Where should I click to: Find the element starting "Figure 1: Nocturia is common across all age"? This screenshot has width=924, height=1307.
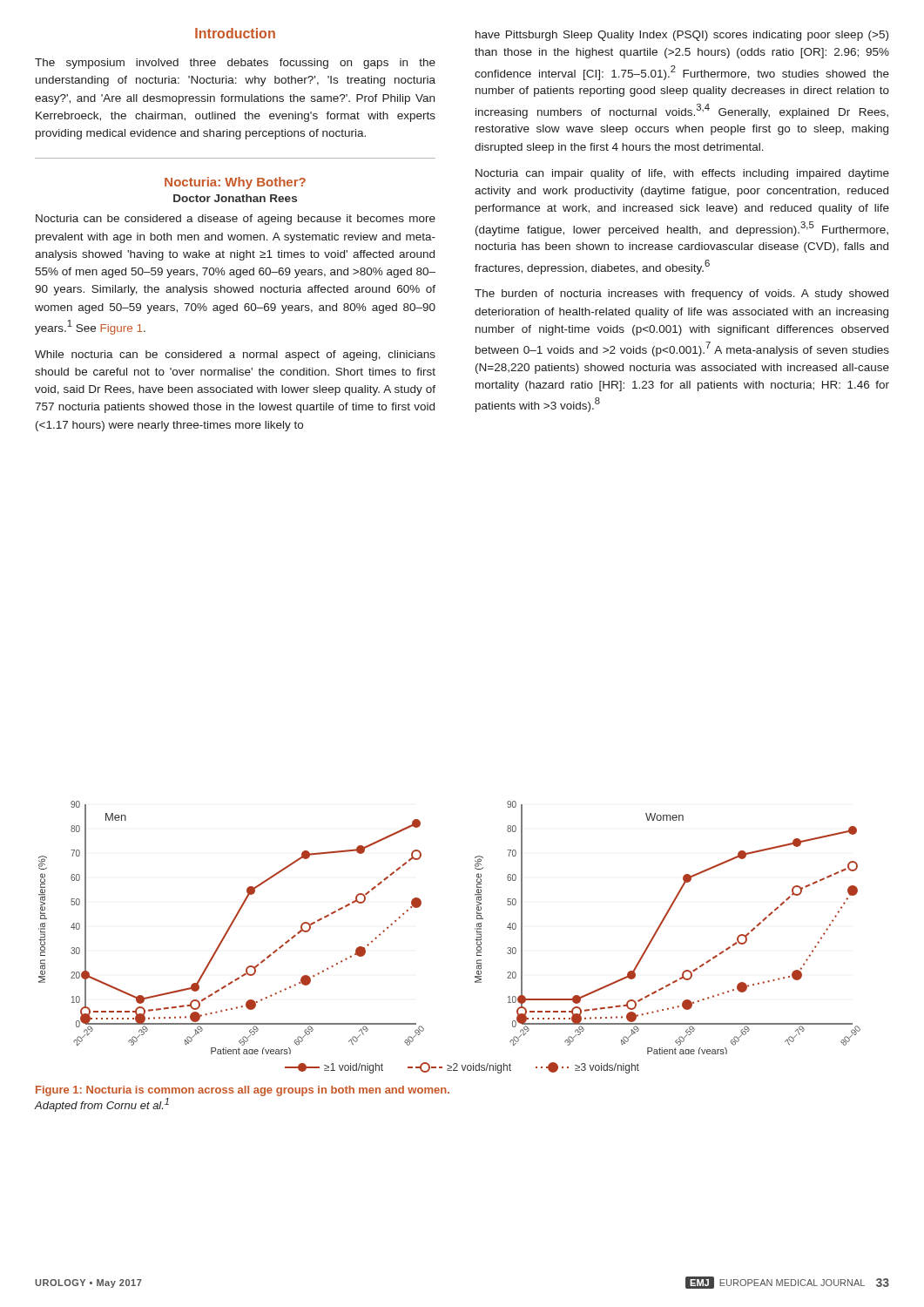(x=242, y=1098)
